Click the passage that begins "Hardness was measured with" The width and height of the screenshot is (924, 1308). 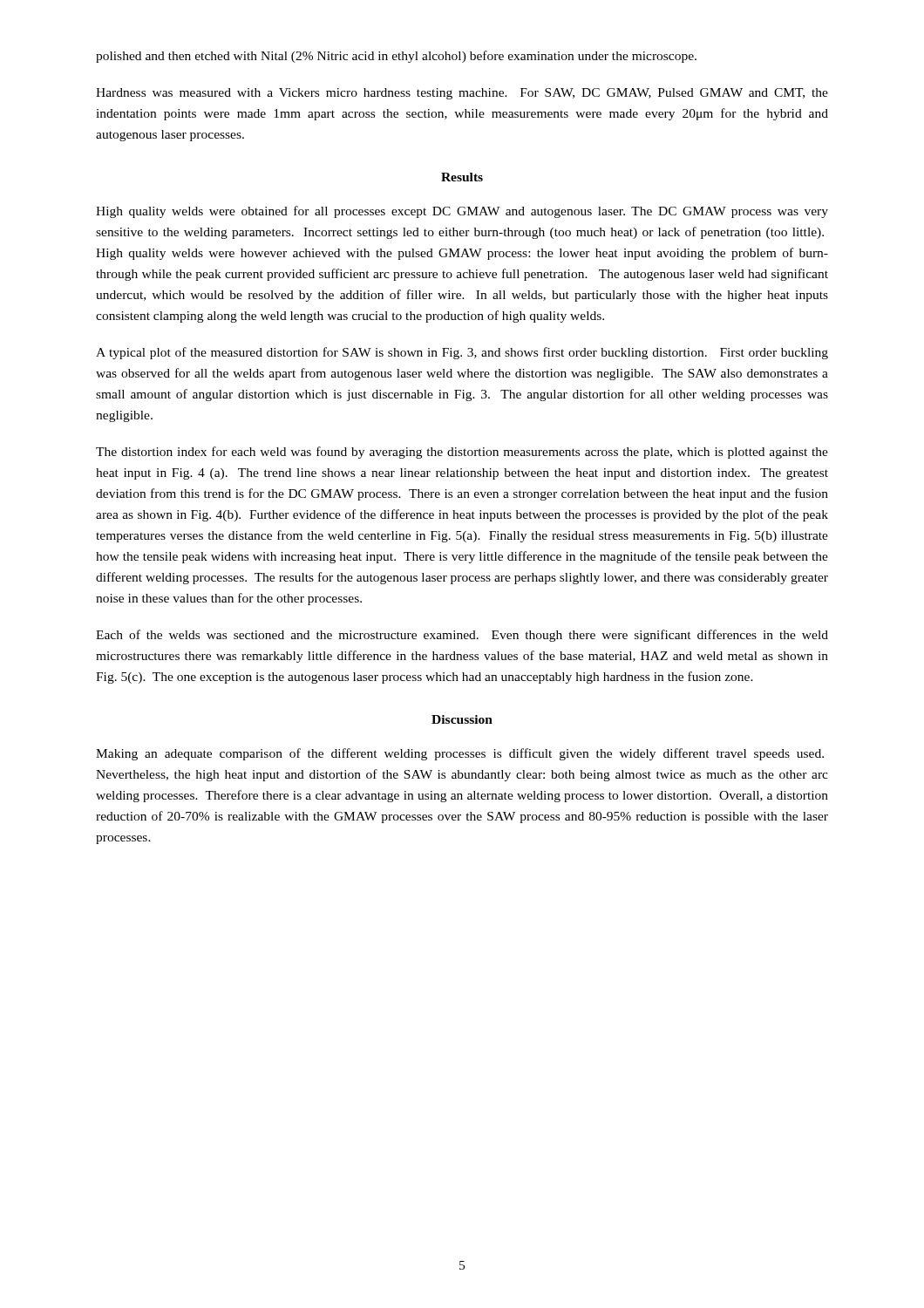(462, 113)
